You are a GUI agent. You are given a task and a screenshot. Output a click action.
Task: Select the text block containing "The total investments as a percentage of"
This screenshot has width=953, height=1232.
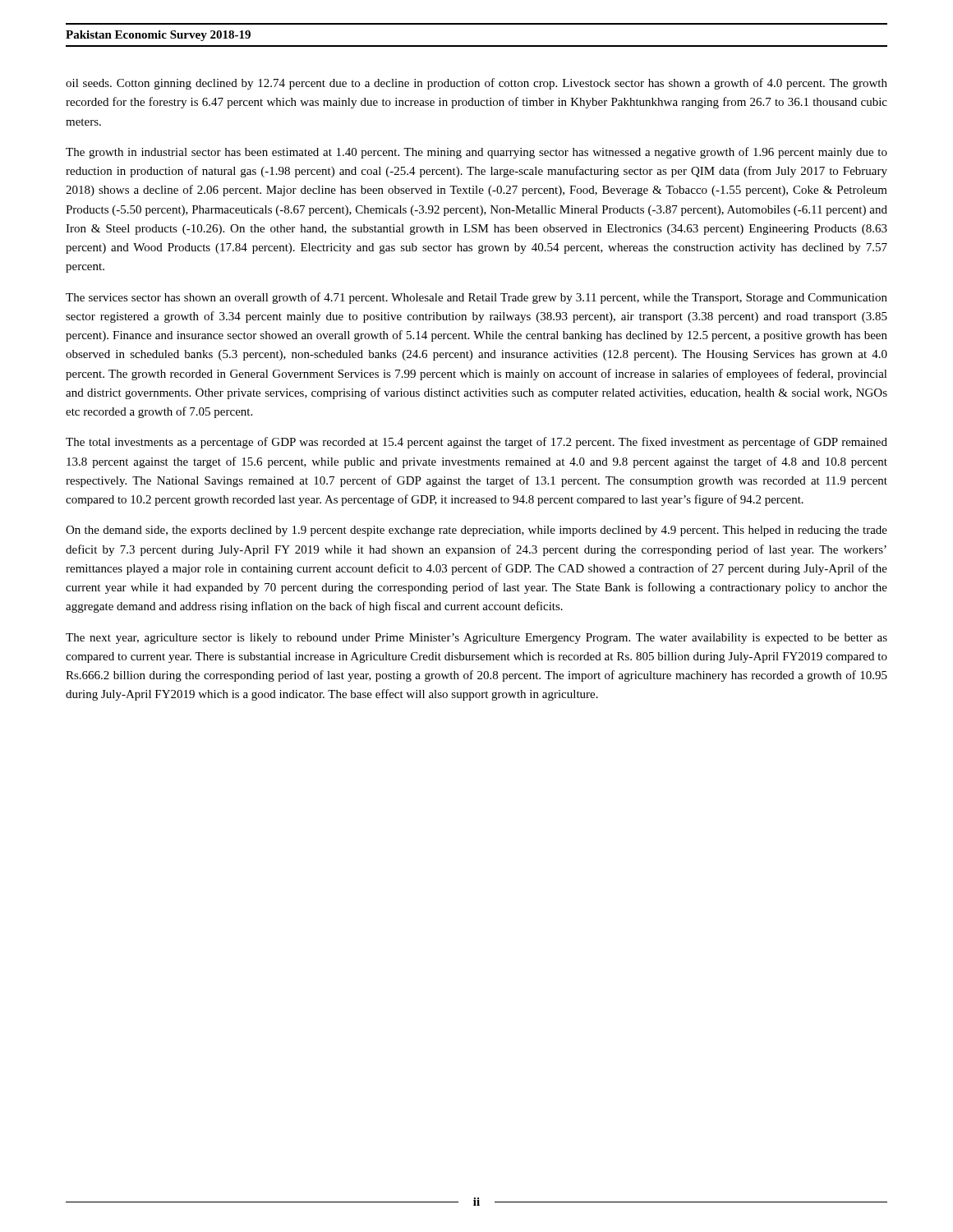pyautogui.click(x=476, y=471)
